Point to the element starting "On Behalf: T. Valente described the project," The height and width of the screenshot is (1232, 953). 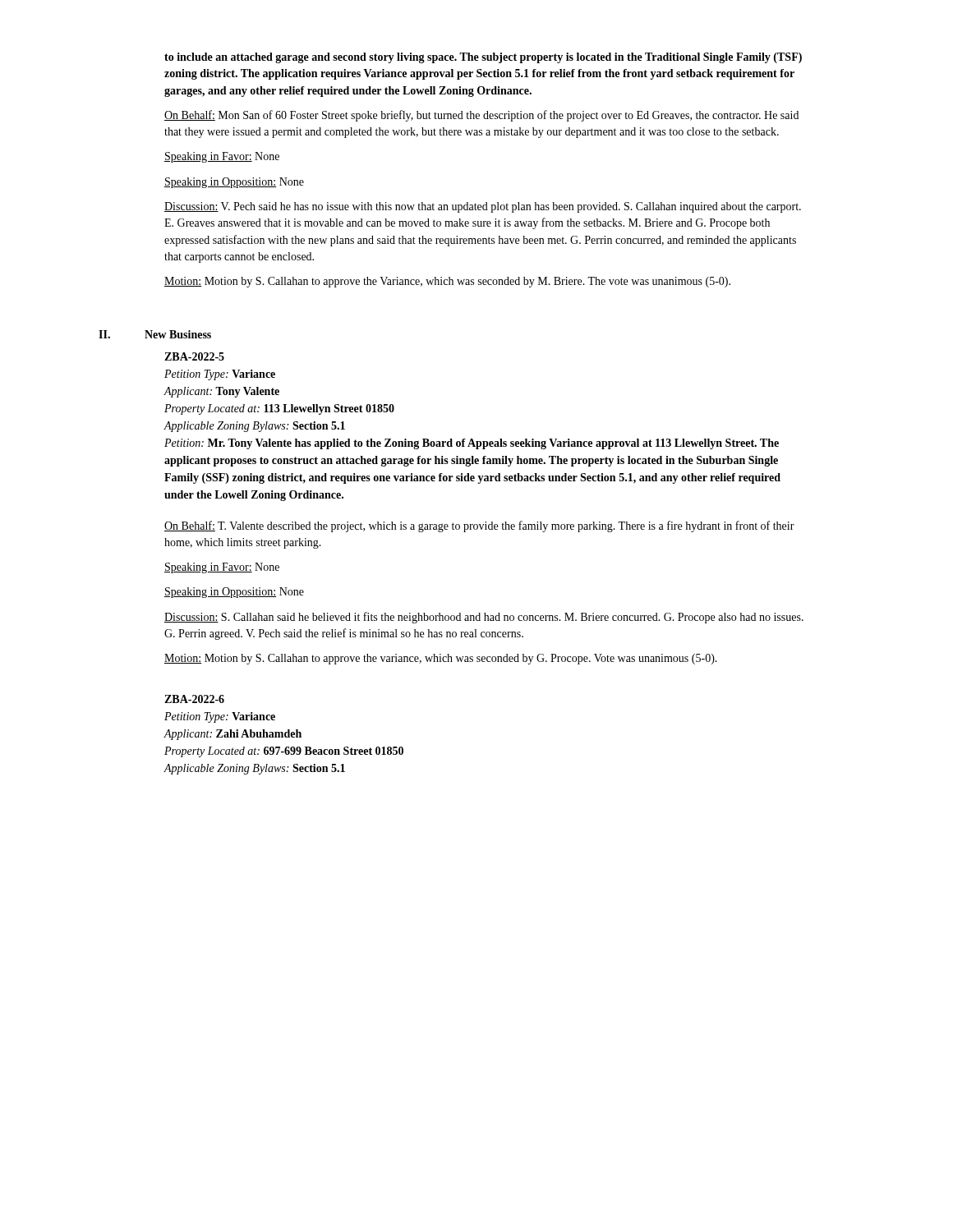click(x=485, y=535)
